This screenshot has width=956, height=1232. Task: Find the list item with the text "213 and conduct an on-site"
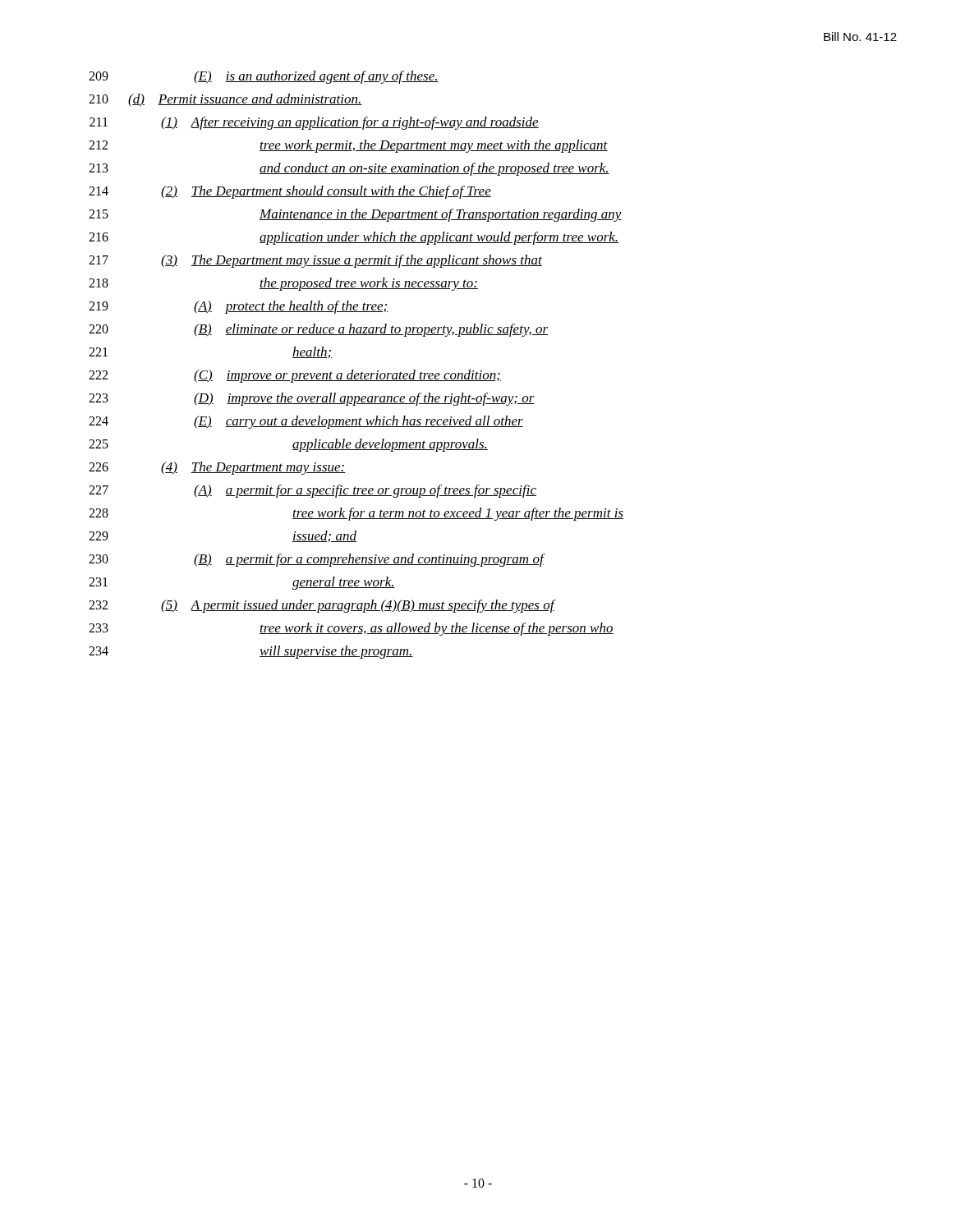(478, 169)
